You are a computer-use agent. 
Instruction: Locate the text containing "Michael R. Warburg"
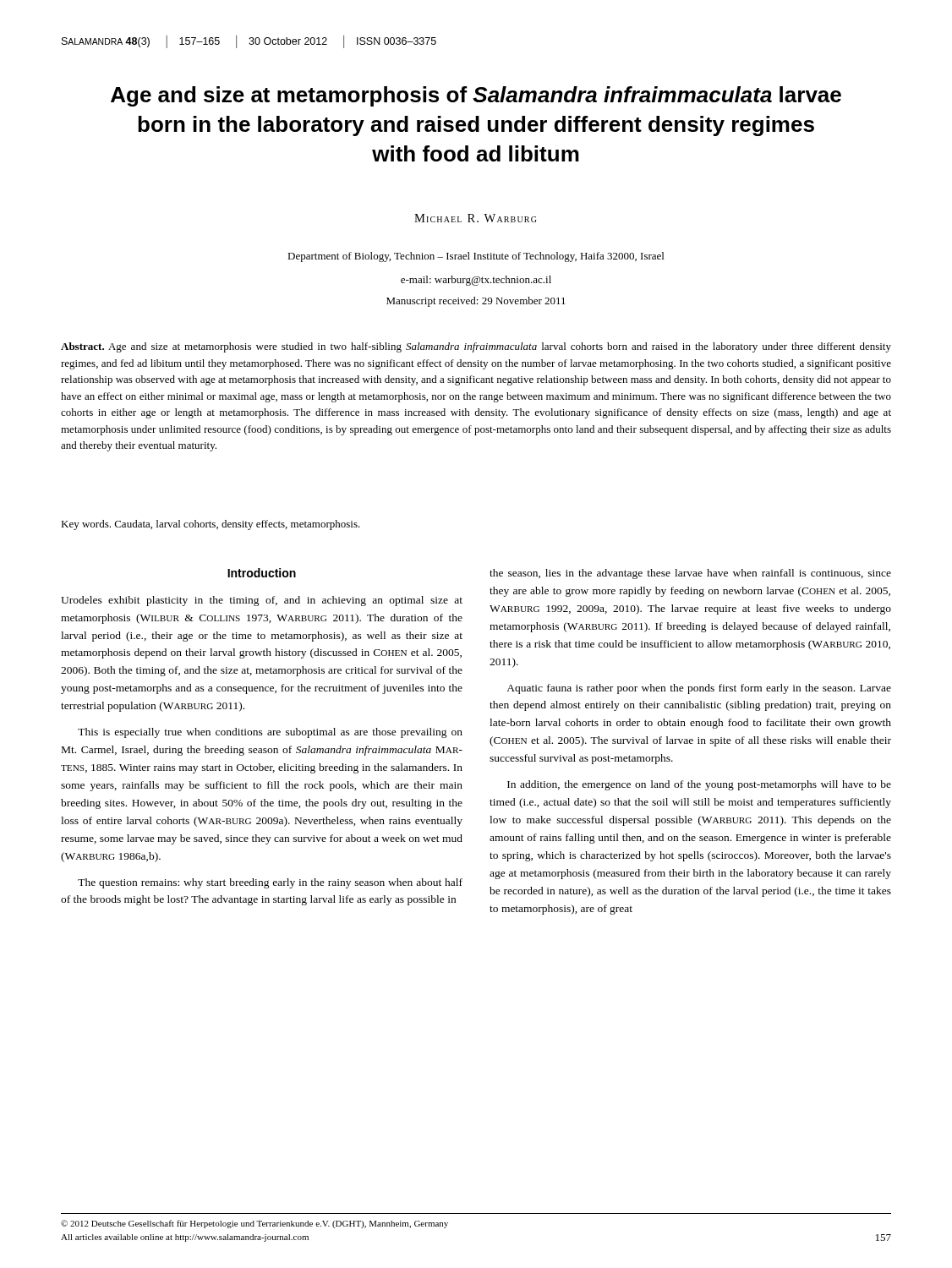point(476,218)
